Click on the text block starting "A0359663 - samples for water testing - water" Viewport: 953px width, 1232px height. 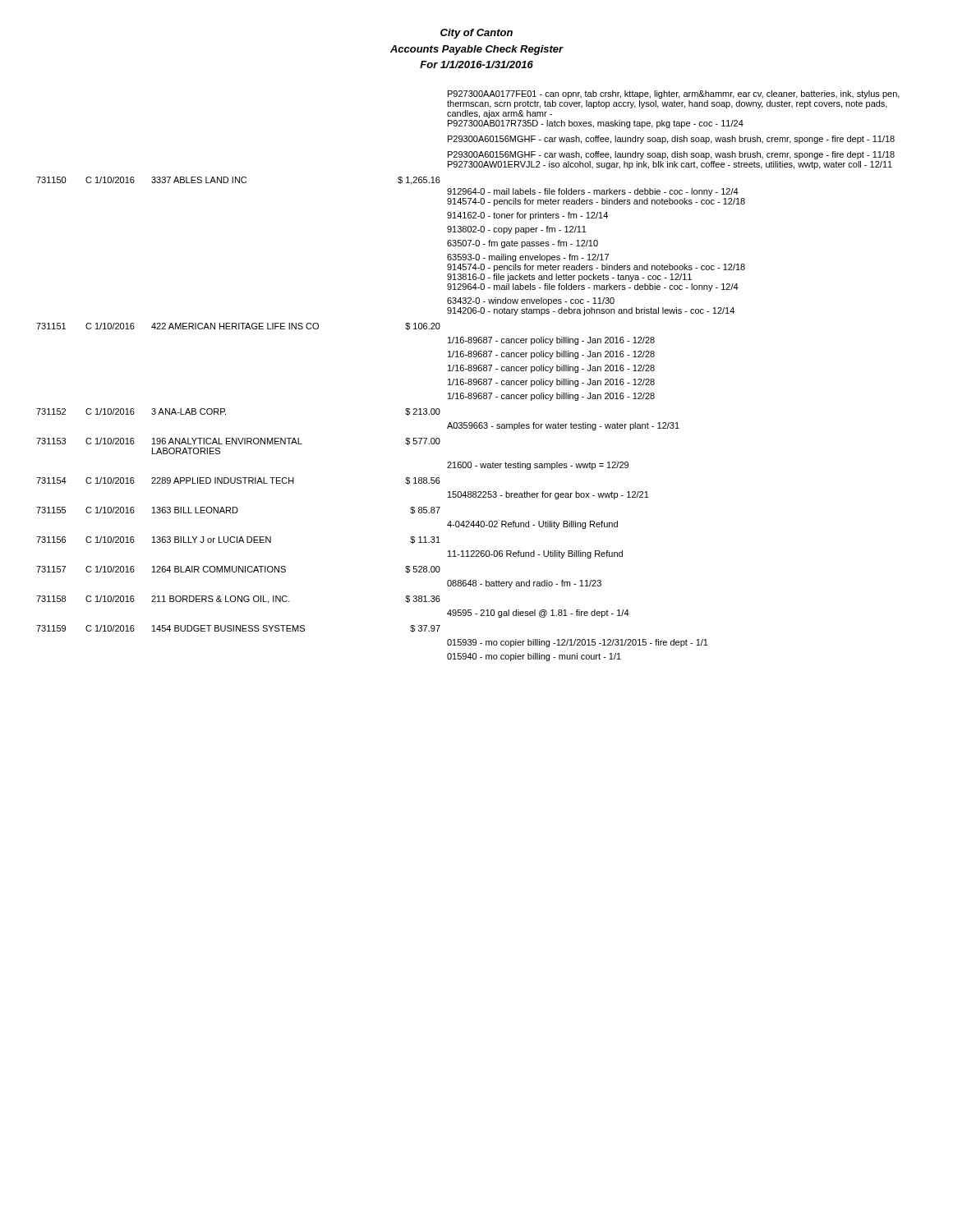pos(476,424)
